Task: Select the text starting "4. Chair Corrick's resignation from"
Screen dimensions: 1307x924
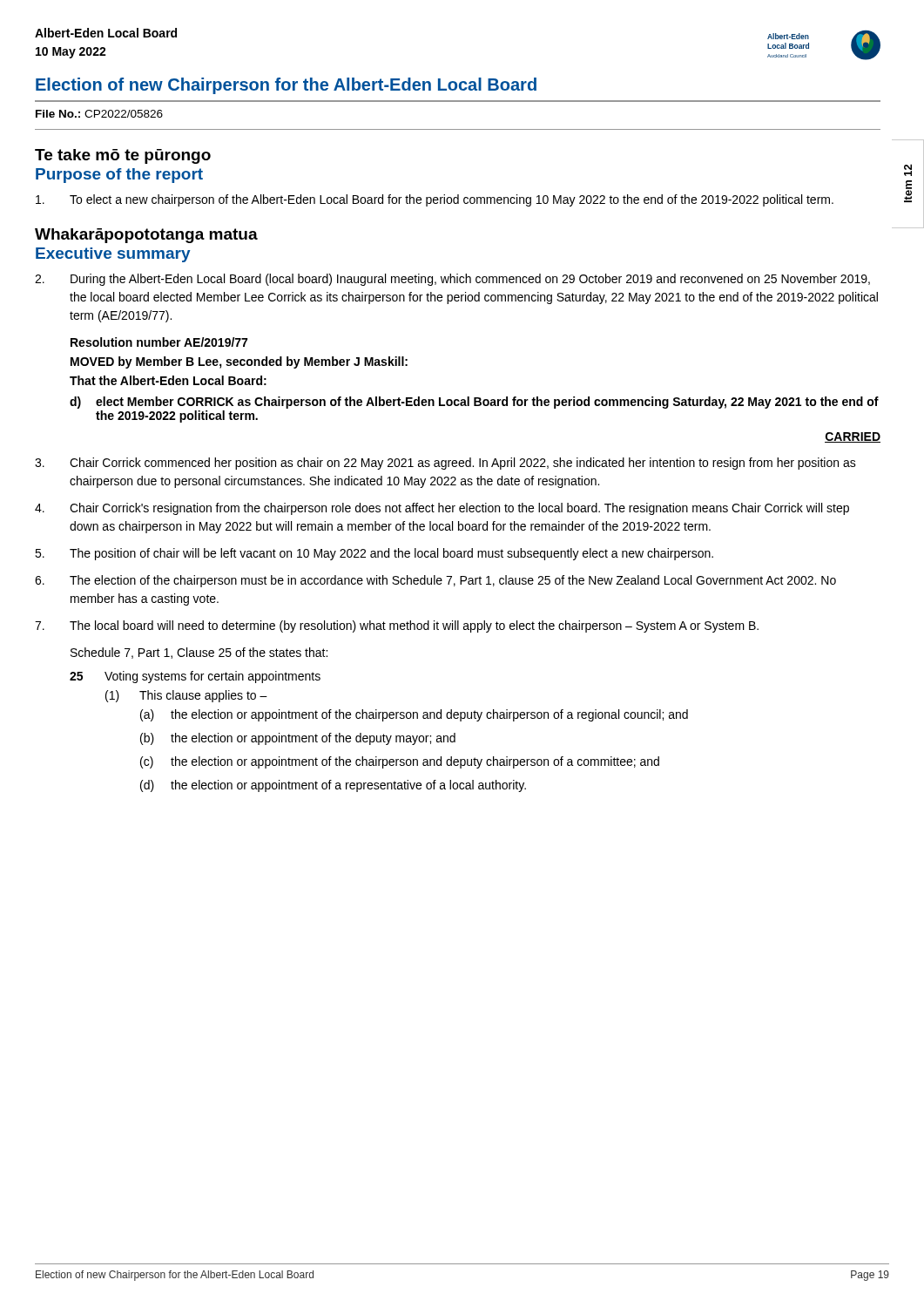Action: tap(458, 518)
